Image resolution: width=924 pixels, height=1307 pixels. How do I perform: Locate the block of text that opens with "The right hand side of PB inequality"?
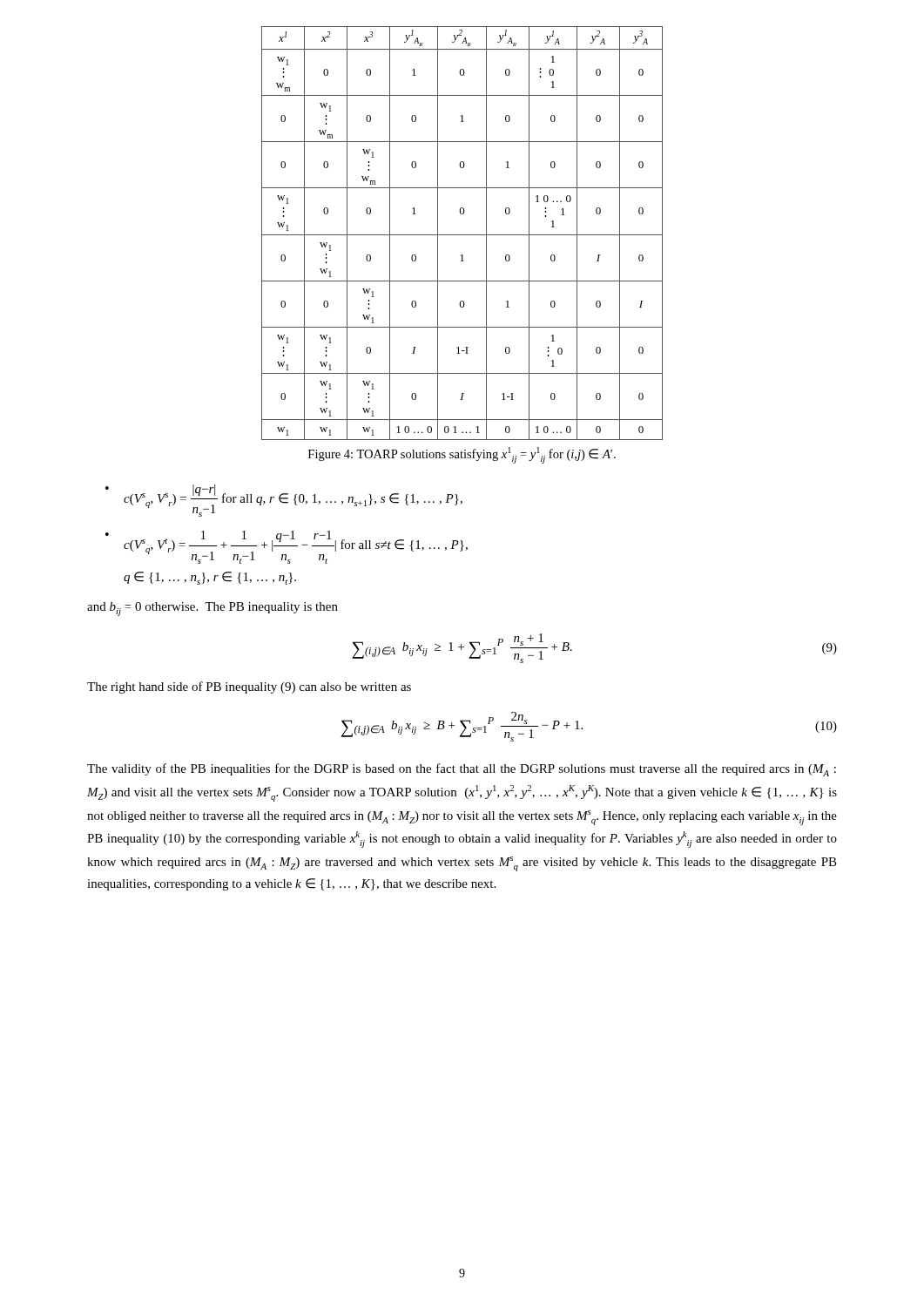[249, 687]
